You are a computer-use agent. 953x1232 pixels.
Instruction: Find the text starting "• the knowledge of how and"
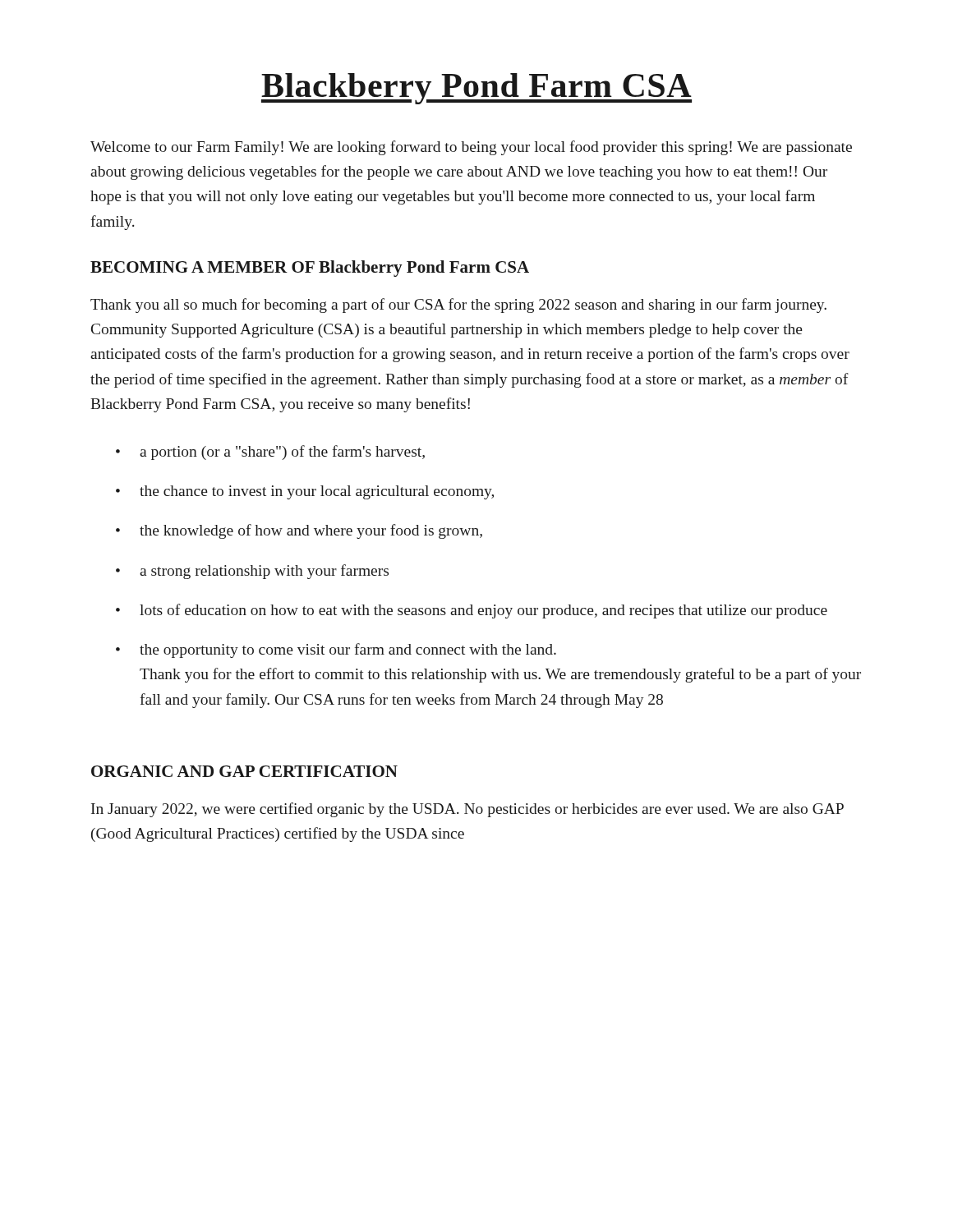[489, 531]
